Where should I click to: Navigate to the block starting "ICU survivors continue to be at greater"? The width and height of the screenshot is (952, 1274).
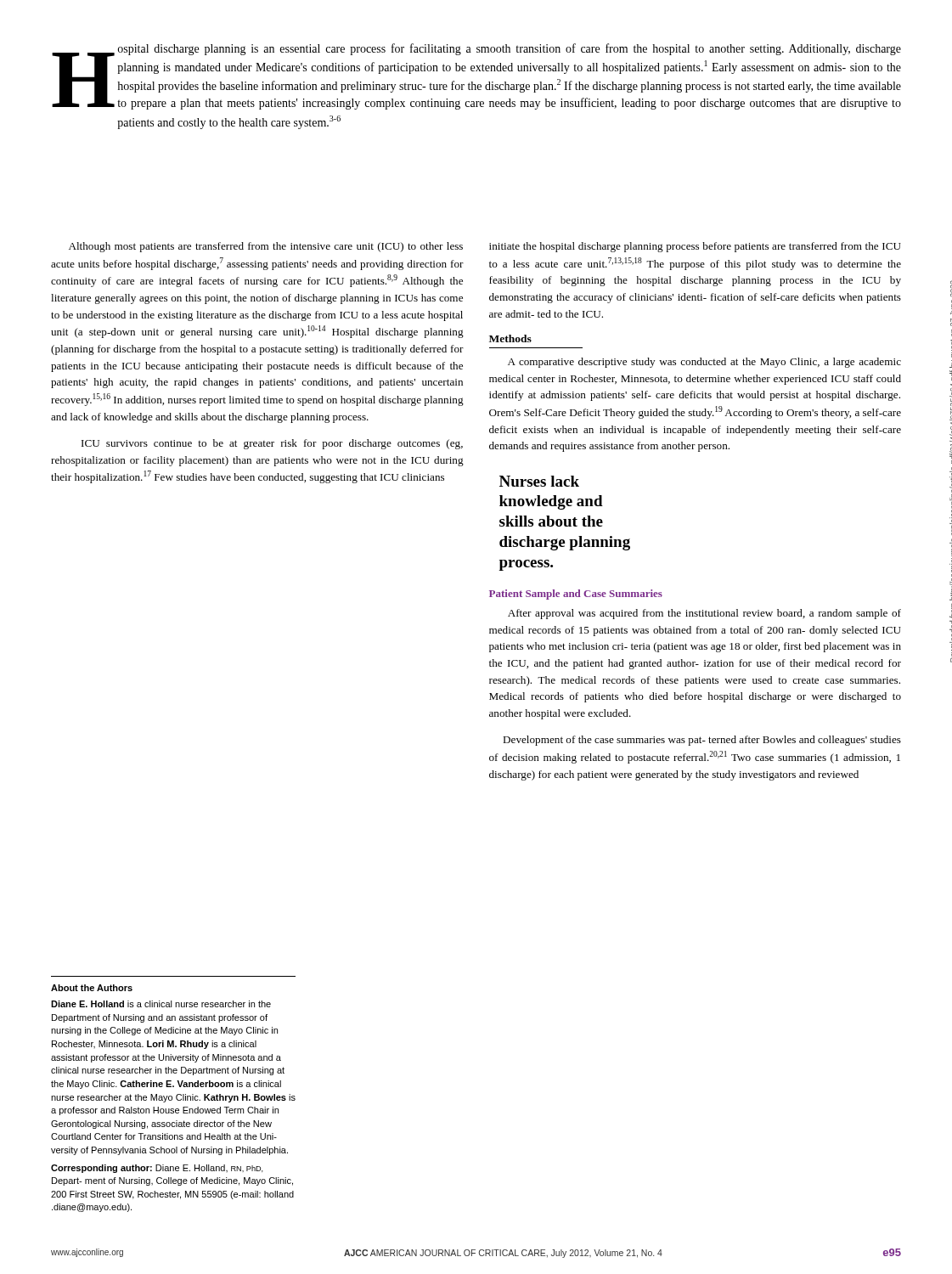click(257, 460)
